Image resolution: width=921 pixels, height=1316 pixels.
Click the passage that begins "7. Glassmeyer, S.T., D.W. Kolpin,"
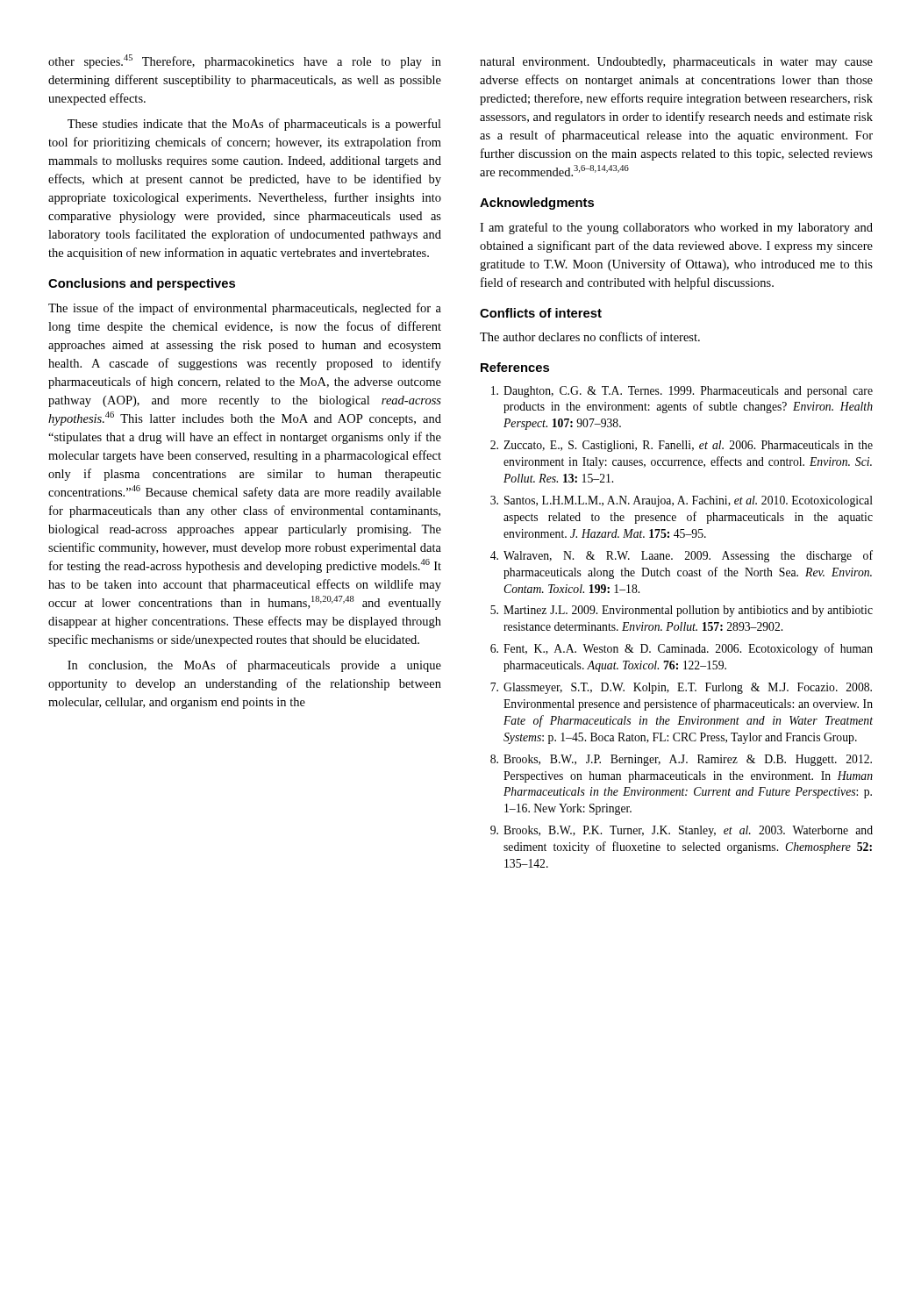coord(676,713)
